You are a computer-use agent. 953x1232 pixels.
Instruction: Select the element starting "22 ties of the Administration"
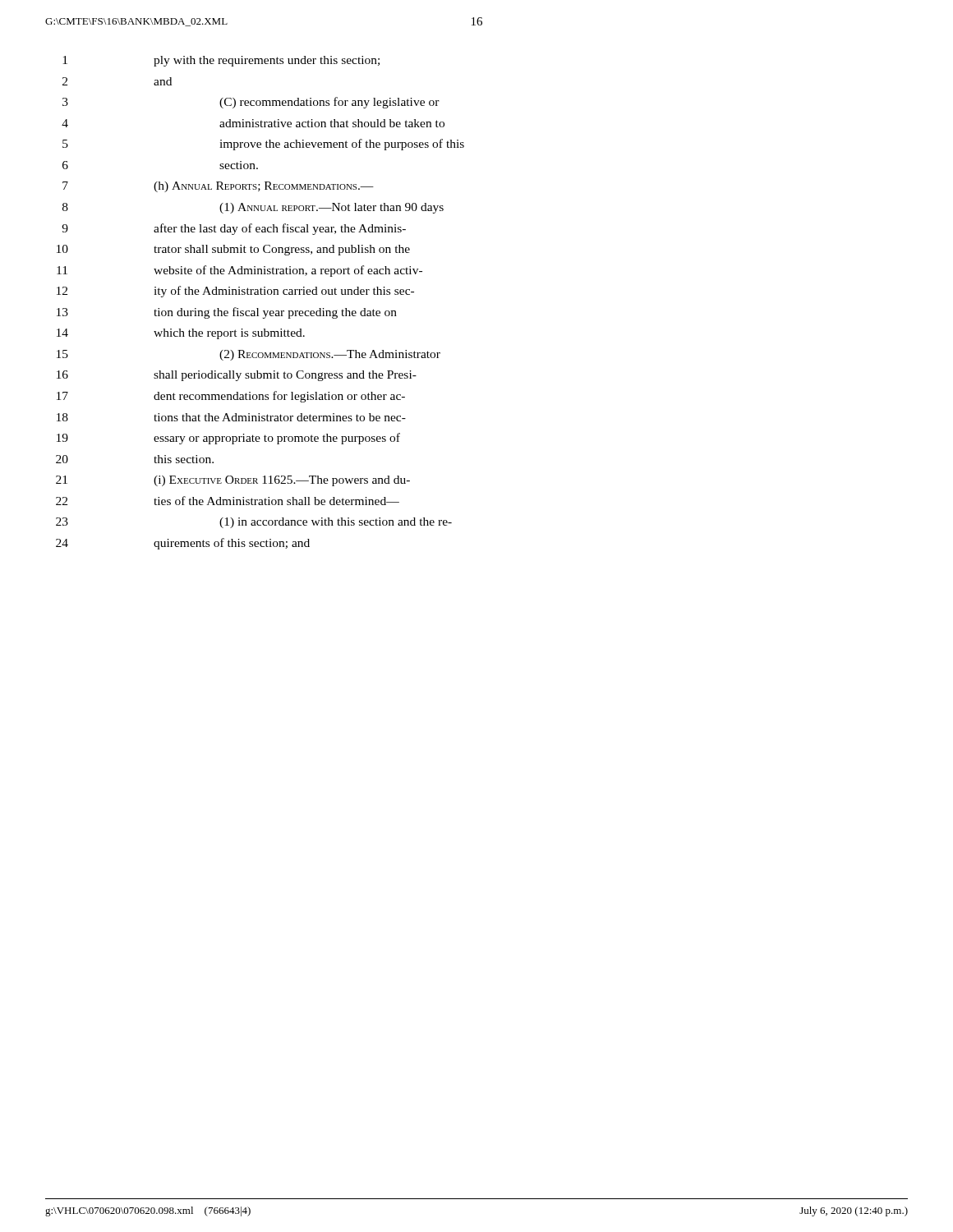coord(222,501)
